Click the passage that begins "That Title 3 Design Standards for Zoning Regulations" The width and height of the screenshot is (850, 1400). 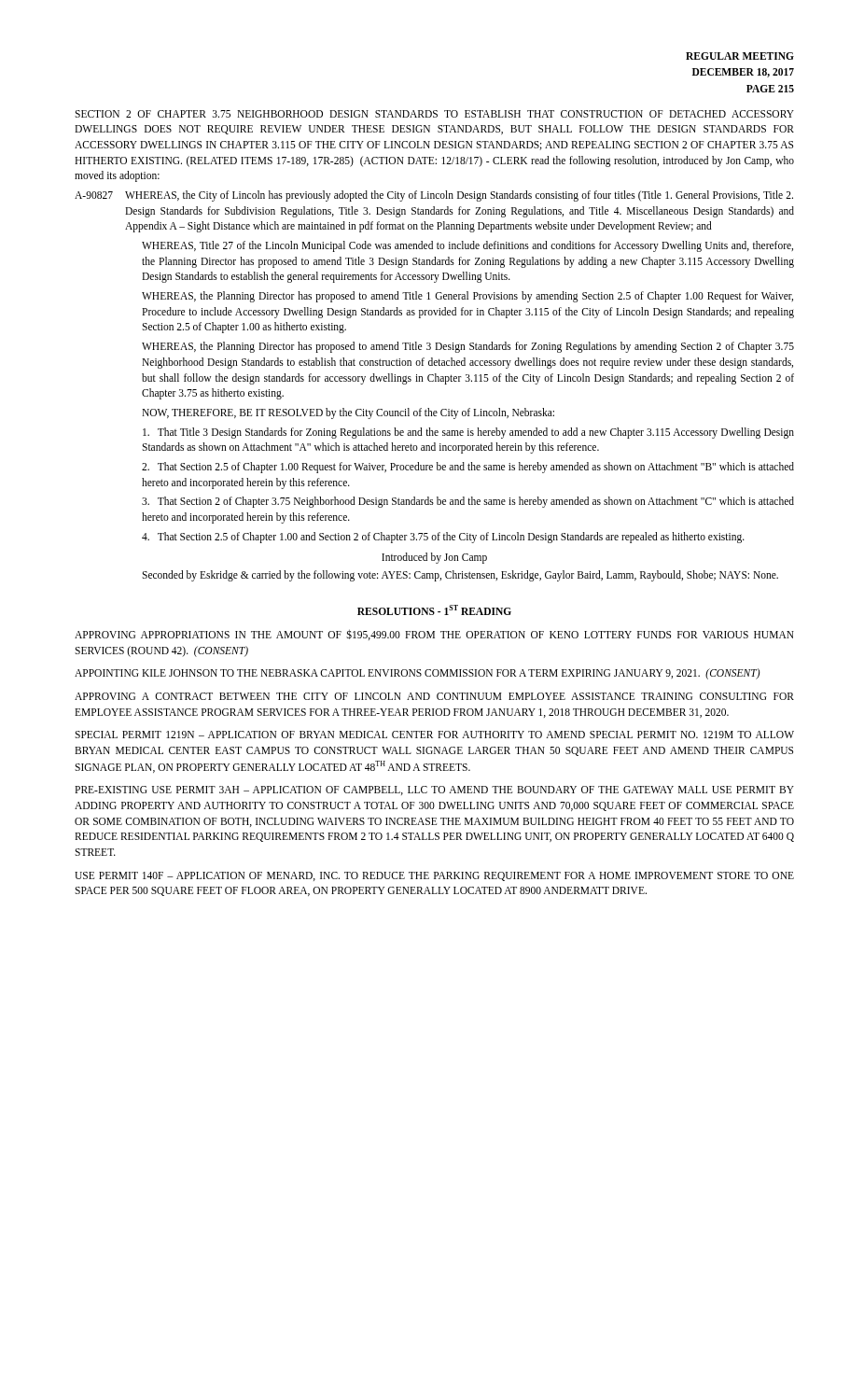point(468,439)
